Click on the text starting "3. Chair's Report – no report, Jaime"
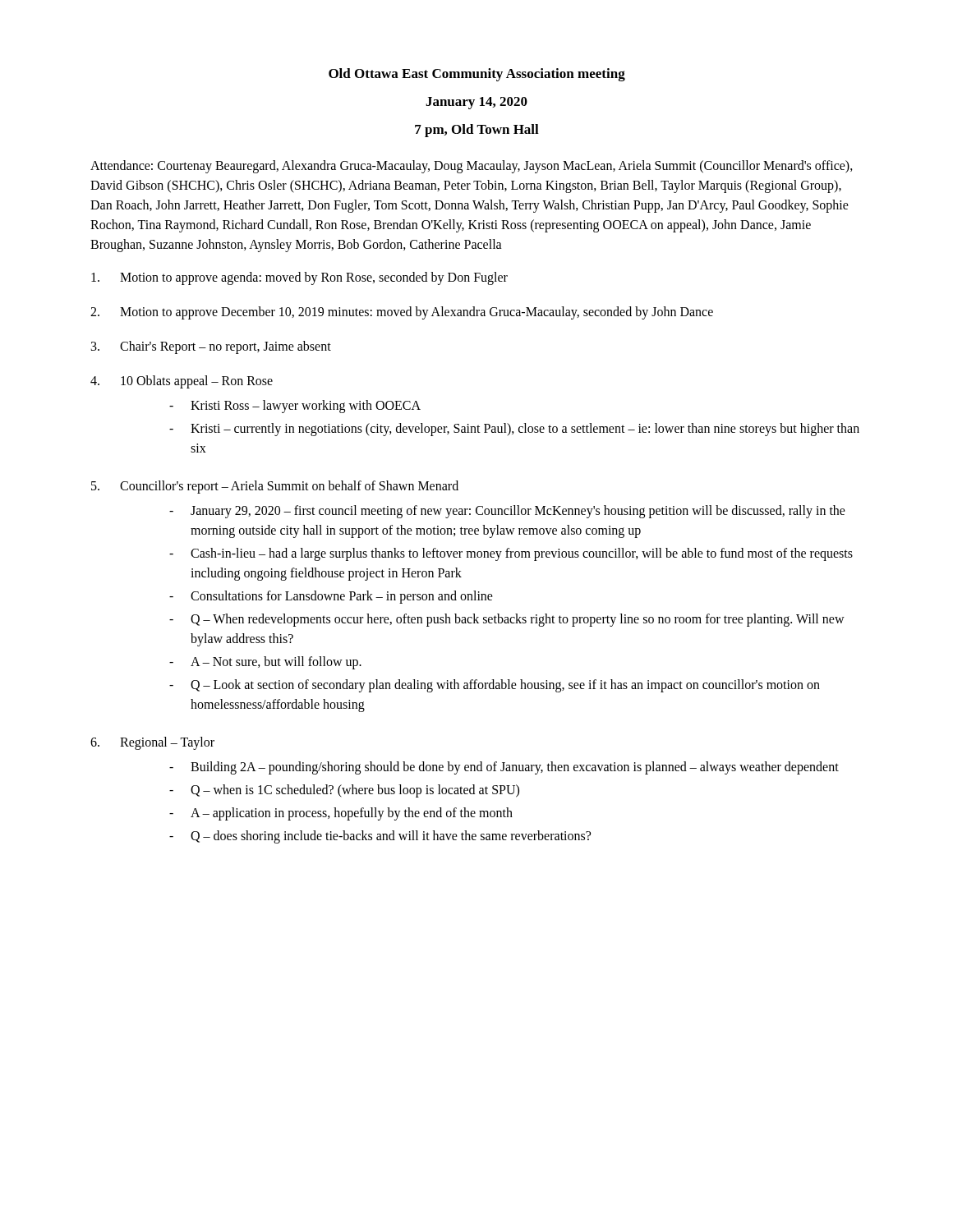 pos(211,347)
